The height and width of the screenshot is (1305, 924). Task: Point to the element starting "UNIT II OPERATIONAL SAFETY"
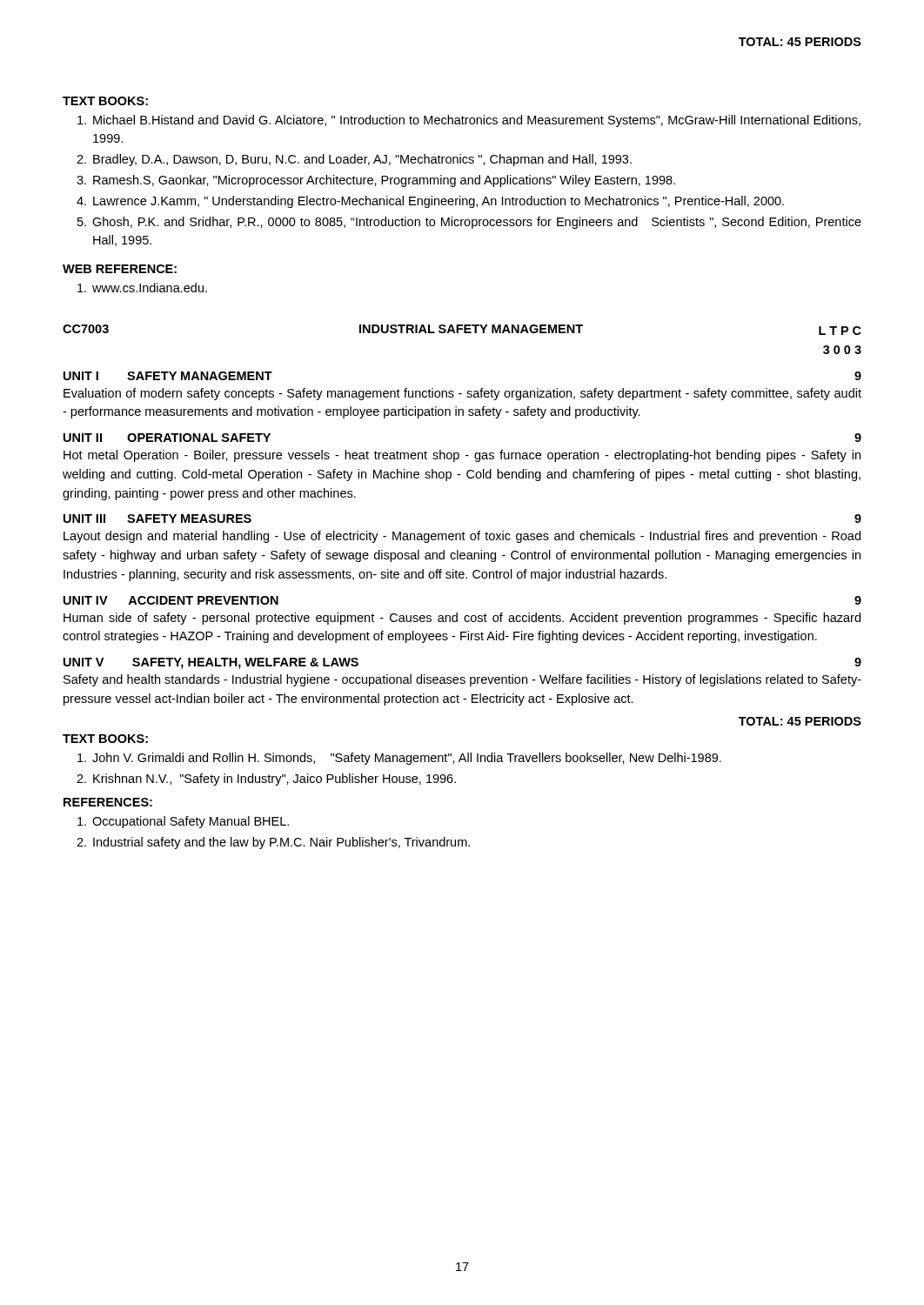(x=167, y=438)
